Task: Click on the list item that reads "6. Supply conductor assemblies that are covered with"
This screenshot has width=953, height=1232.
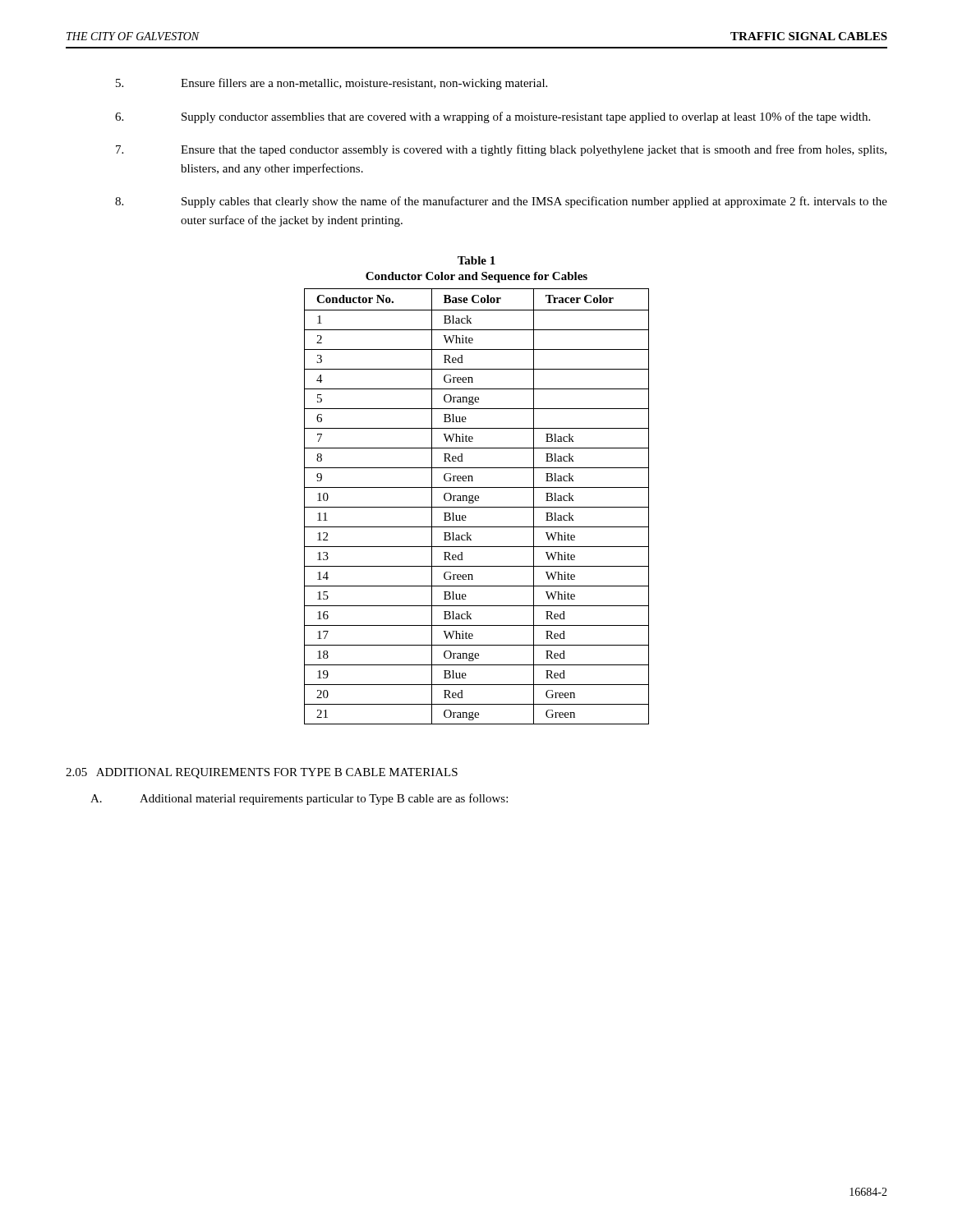Action: click(x=476, y=116)
